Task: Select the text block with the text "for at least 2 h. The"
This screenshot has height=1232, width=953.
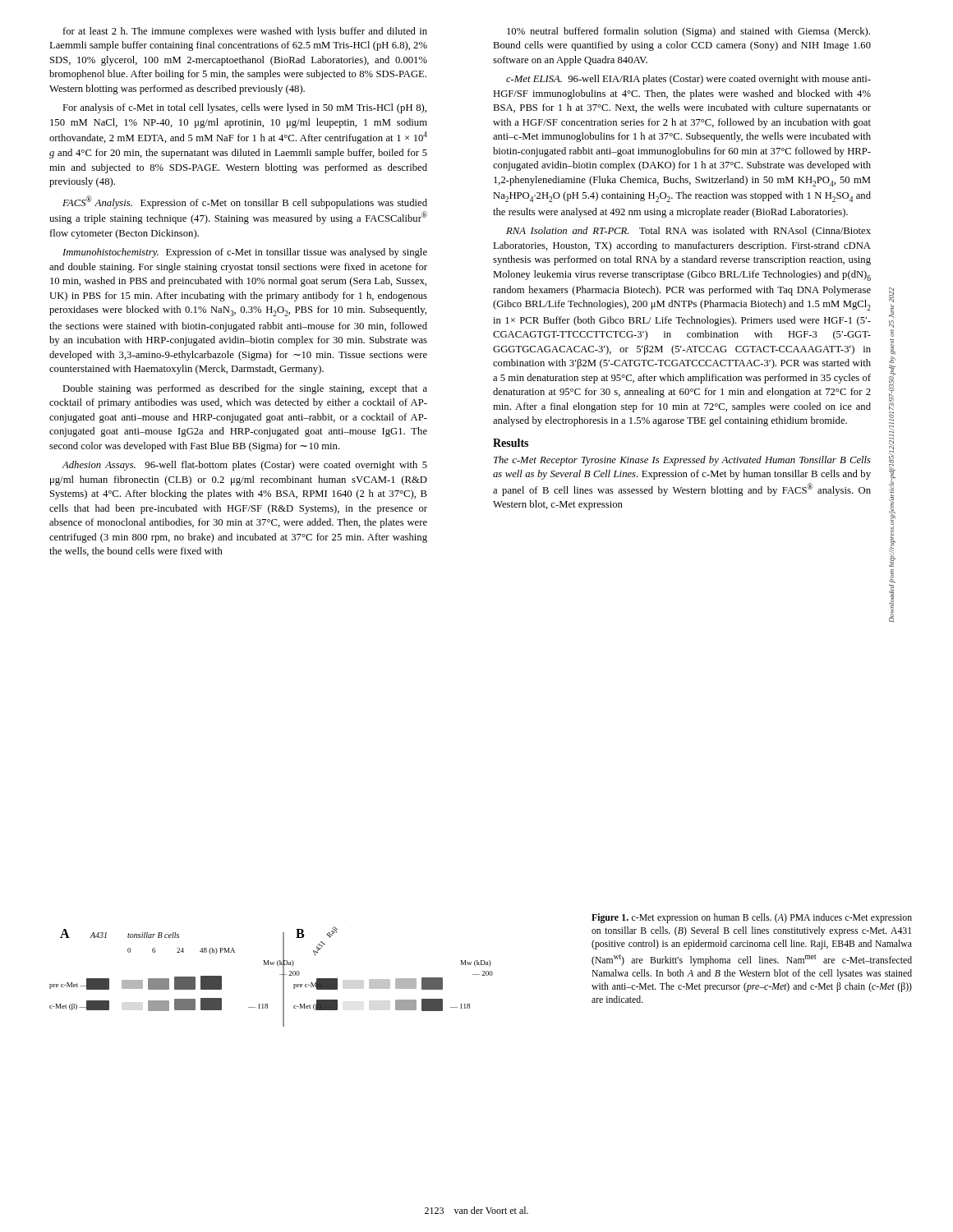Action: point(238,61)
